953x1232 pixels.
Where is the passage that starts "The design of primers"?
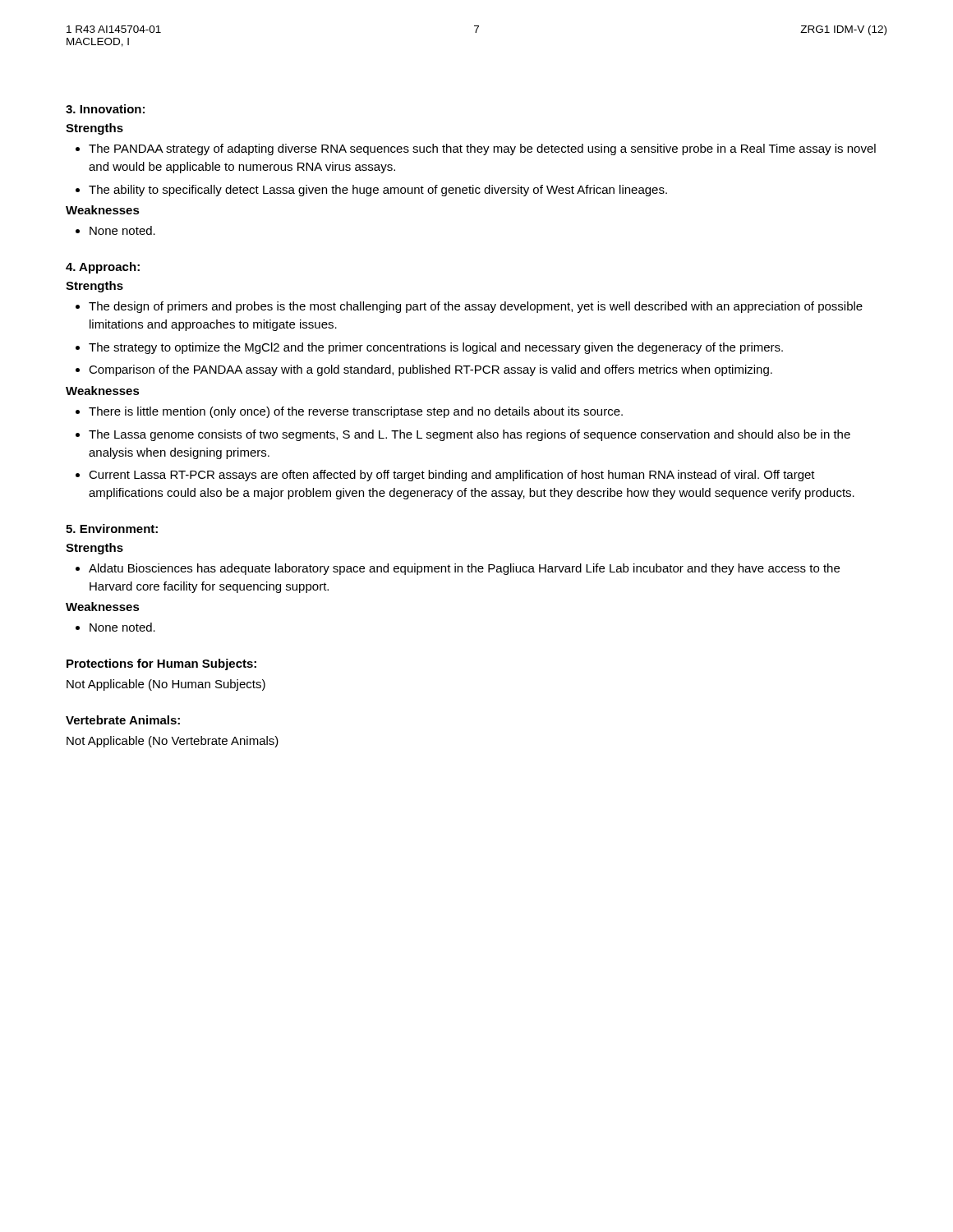click(476, 315)
